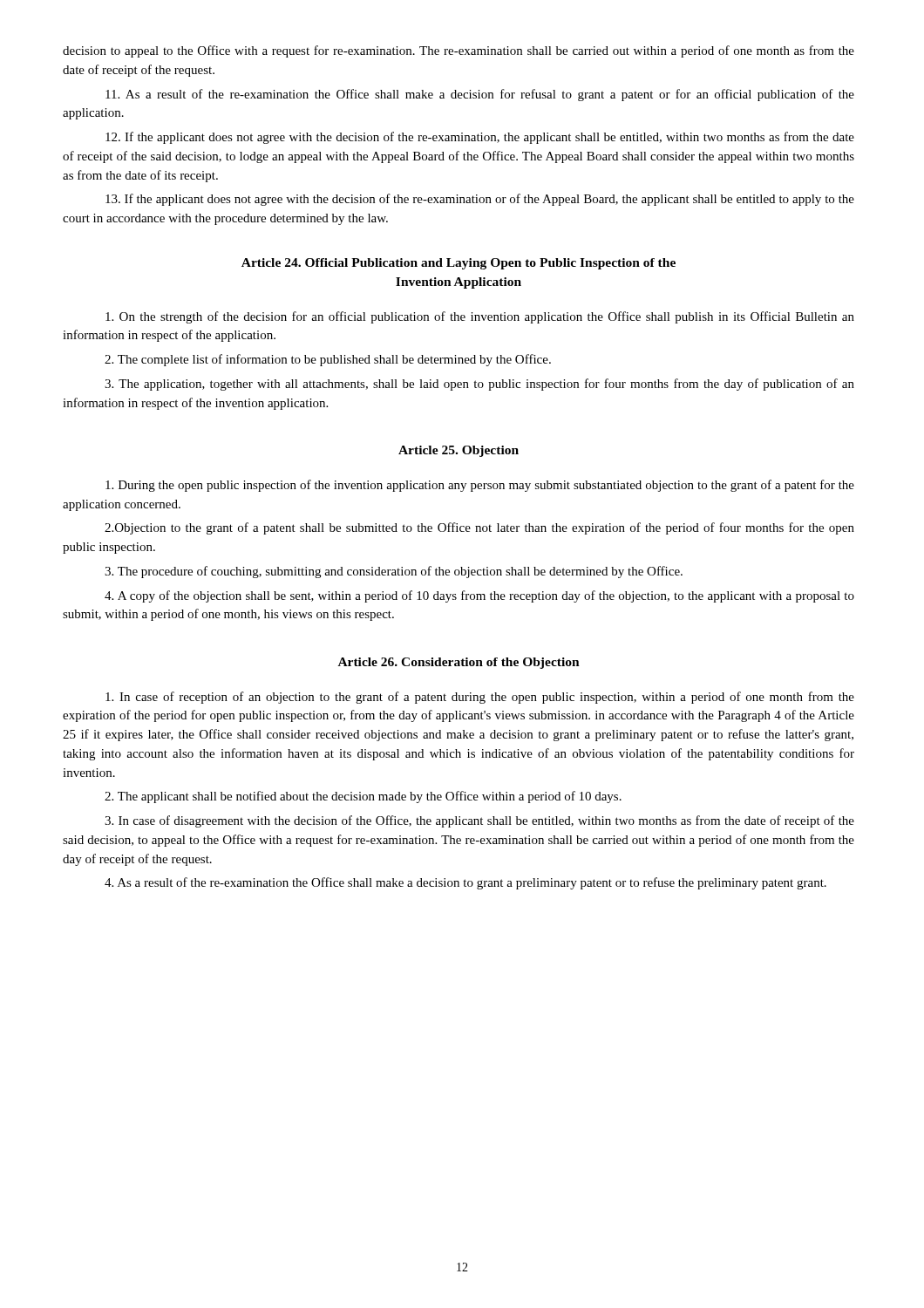Click the passage that begins "On the strength"

[x=458, y=326]
